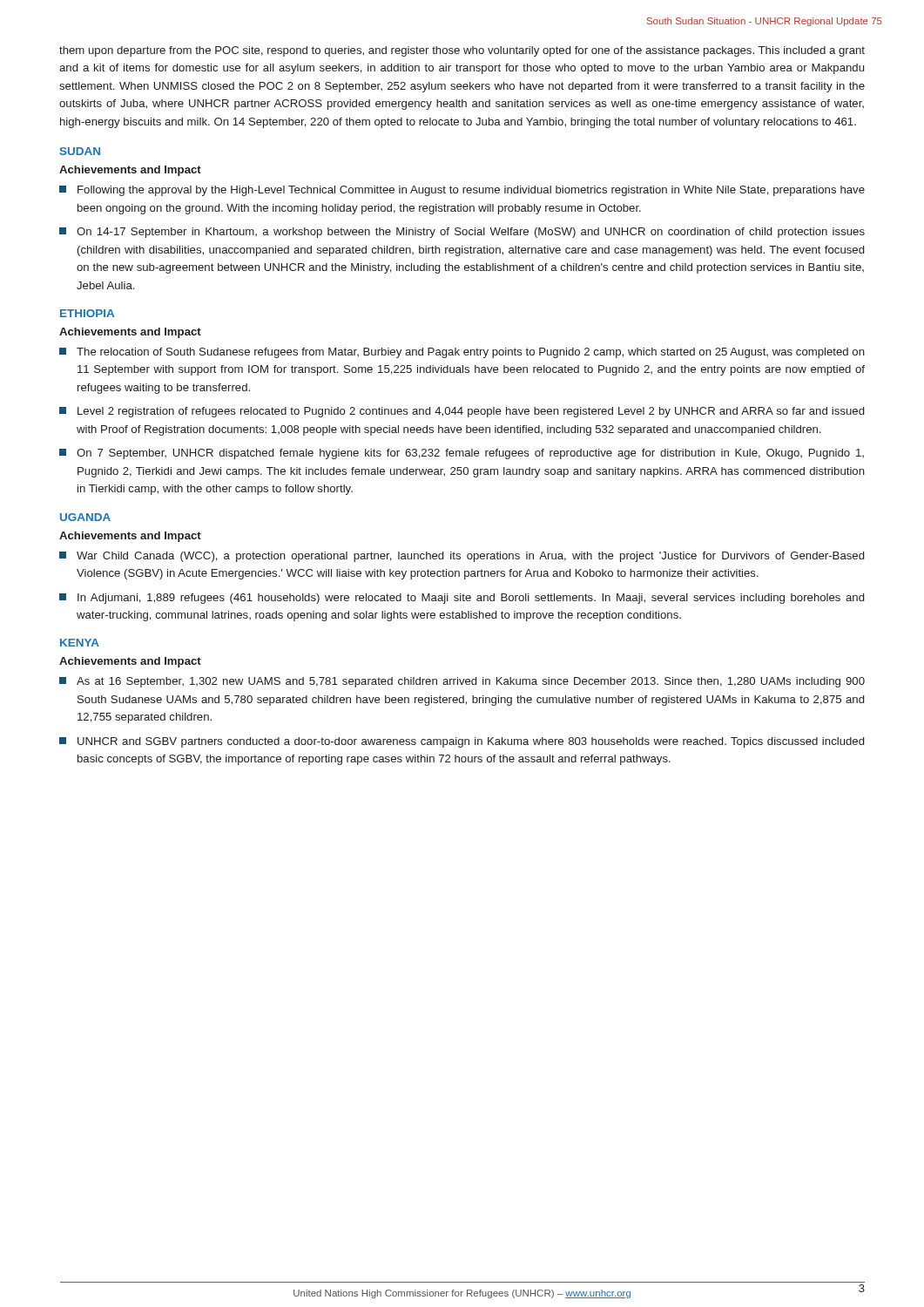Locate the list item containing "On 7 September, UNHCR dispatched female hygiene"
924x1307 pixels.
coord(462,471)
